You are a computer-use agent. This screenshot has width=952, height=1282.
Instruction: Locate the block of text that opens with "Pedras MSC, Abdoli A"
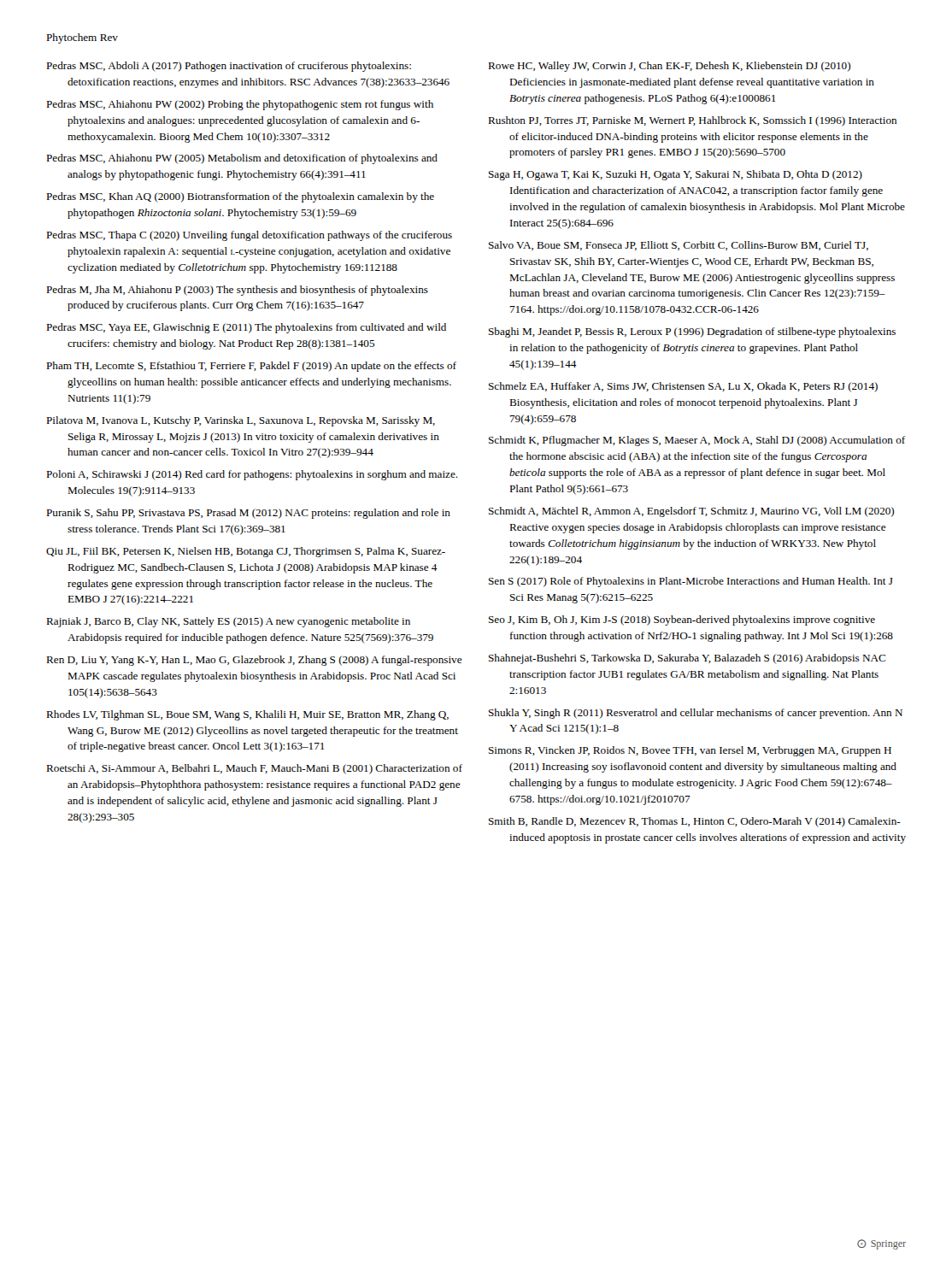248,73
